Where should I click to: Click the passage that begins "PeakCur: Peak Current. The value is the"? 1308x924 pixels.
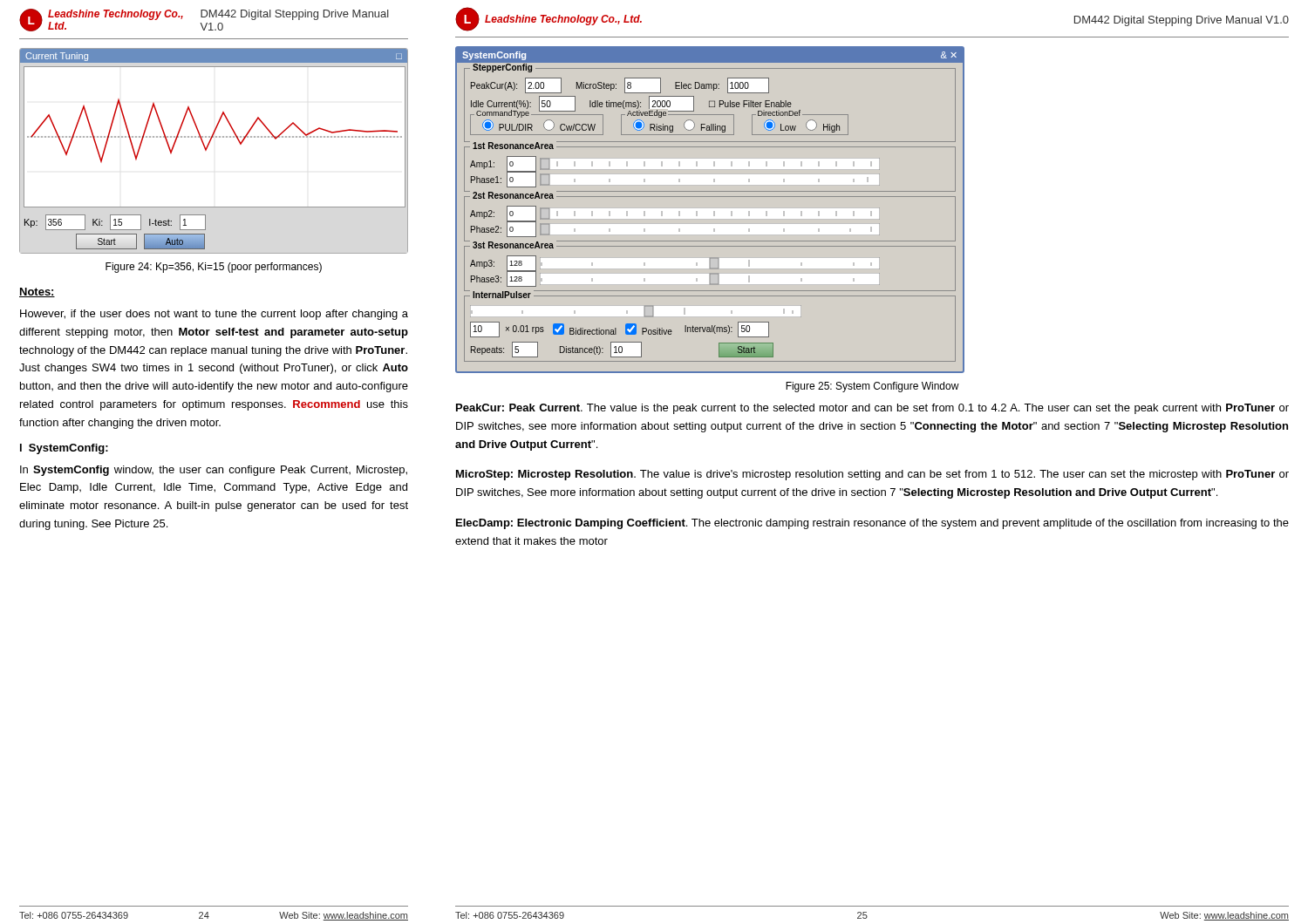pos(872,426)
